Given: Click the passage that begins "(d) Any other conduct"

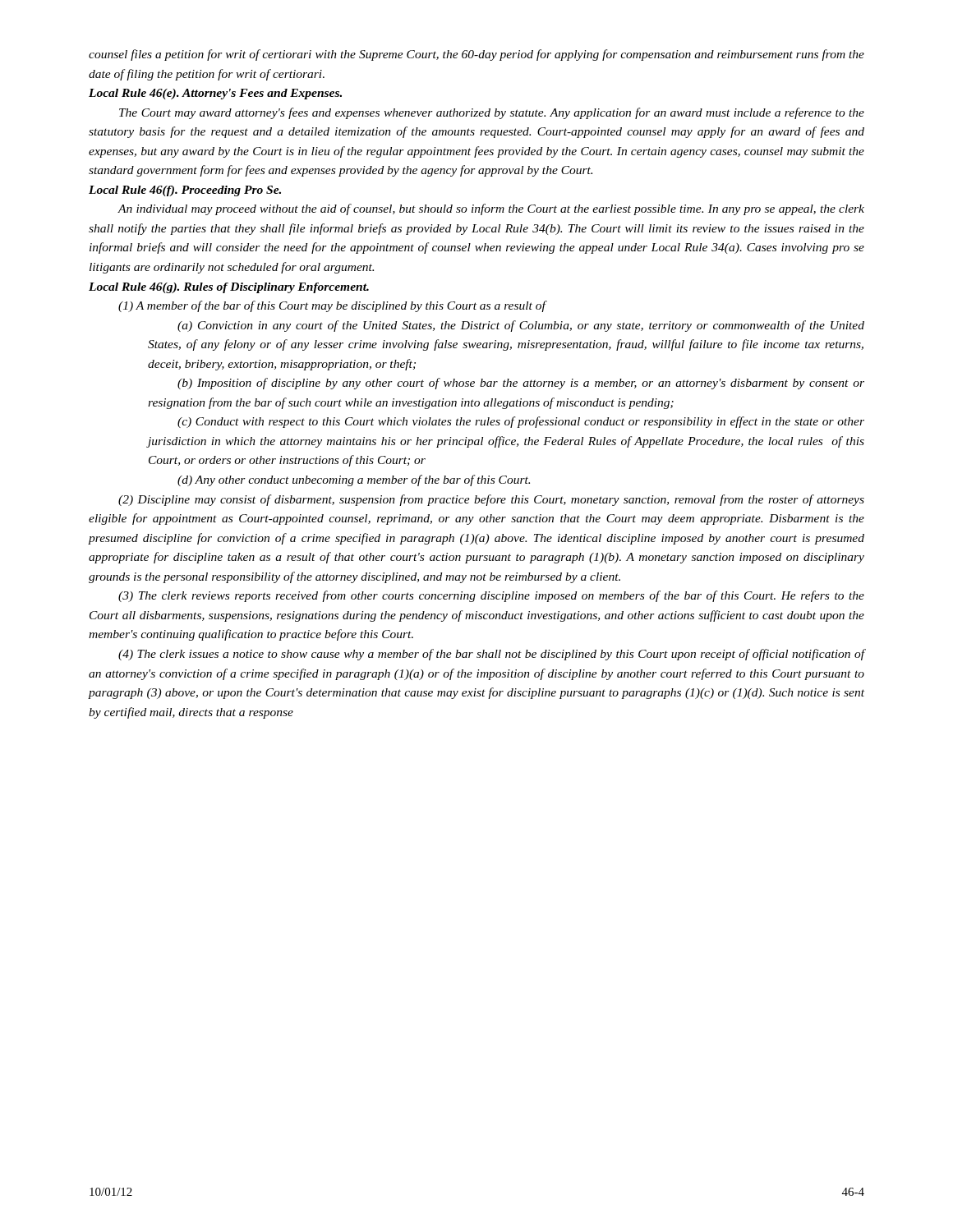Looking at the screenshot, I should coord(506,480).
